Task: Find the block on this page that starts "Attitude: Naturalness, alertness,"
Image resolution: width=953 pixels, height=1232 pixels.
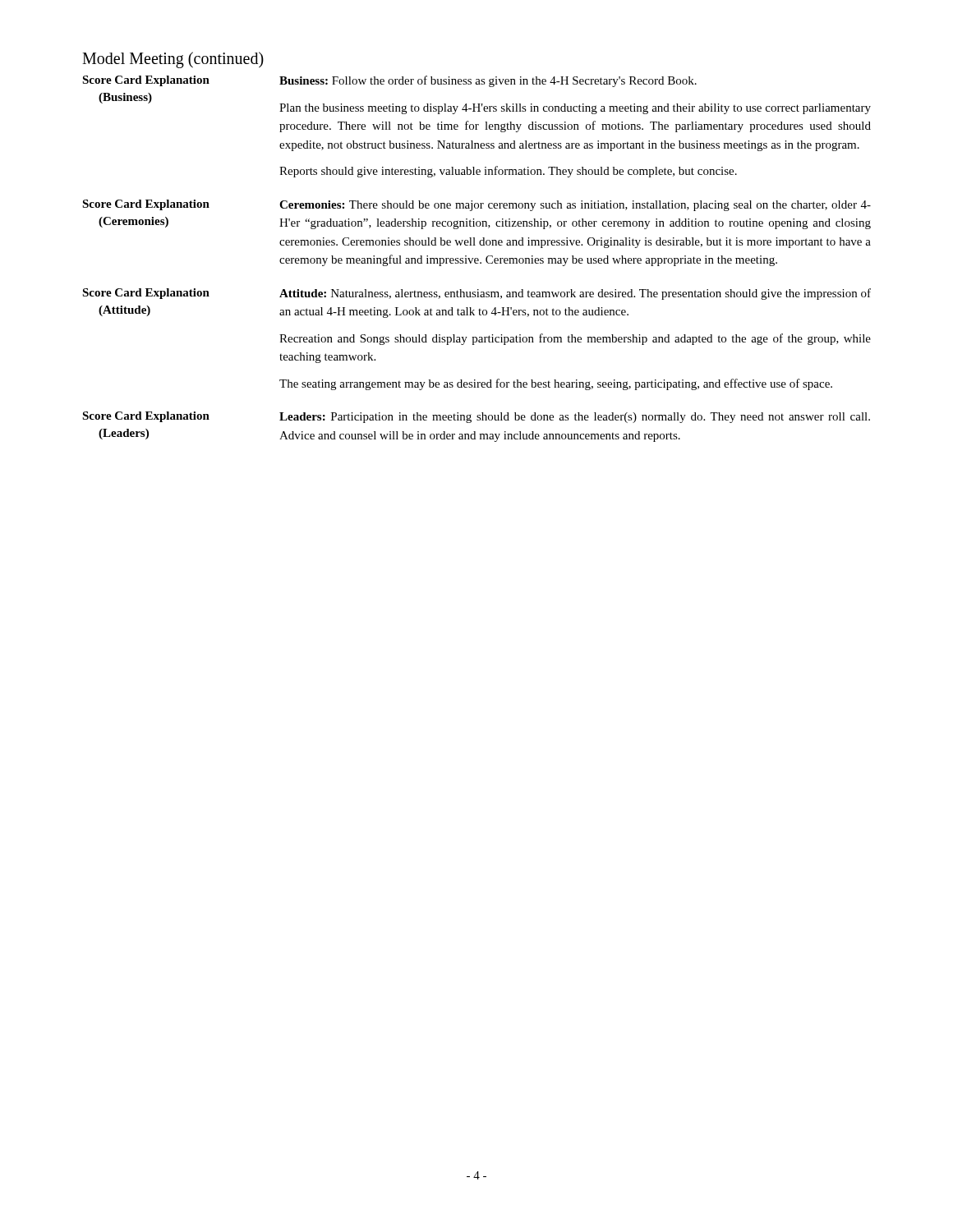Action: (x=575, y=302)
